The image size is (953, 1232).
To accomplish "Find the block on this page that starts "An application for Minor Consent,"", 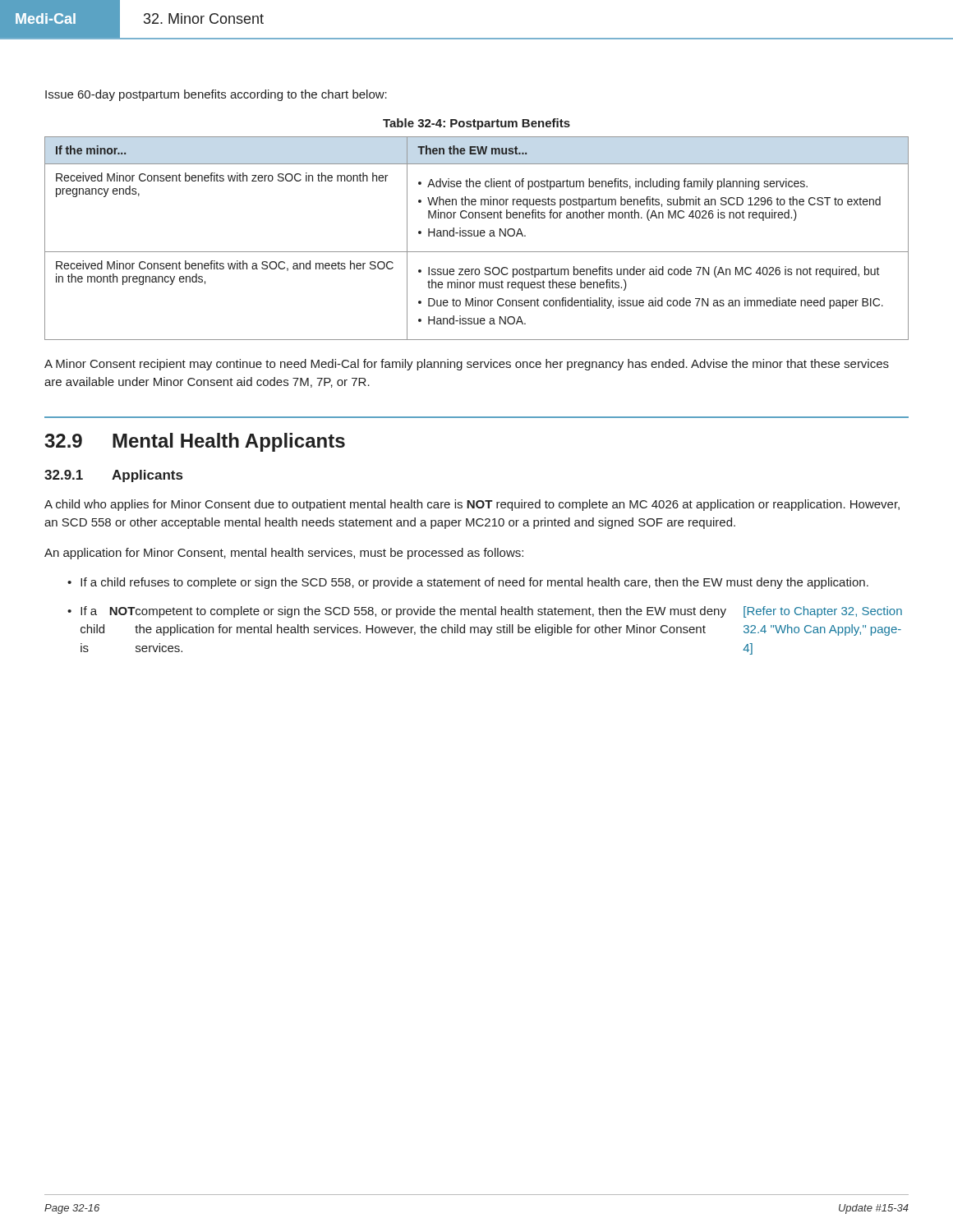I will coord(284,552).
